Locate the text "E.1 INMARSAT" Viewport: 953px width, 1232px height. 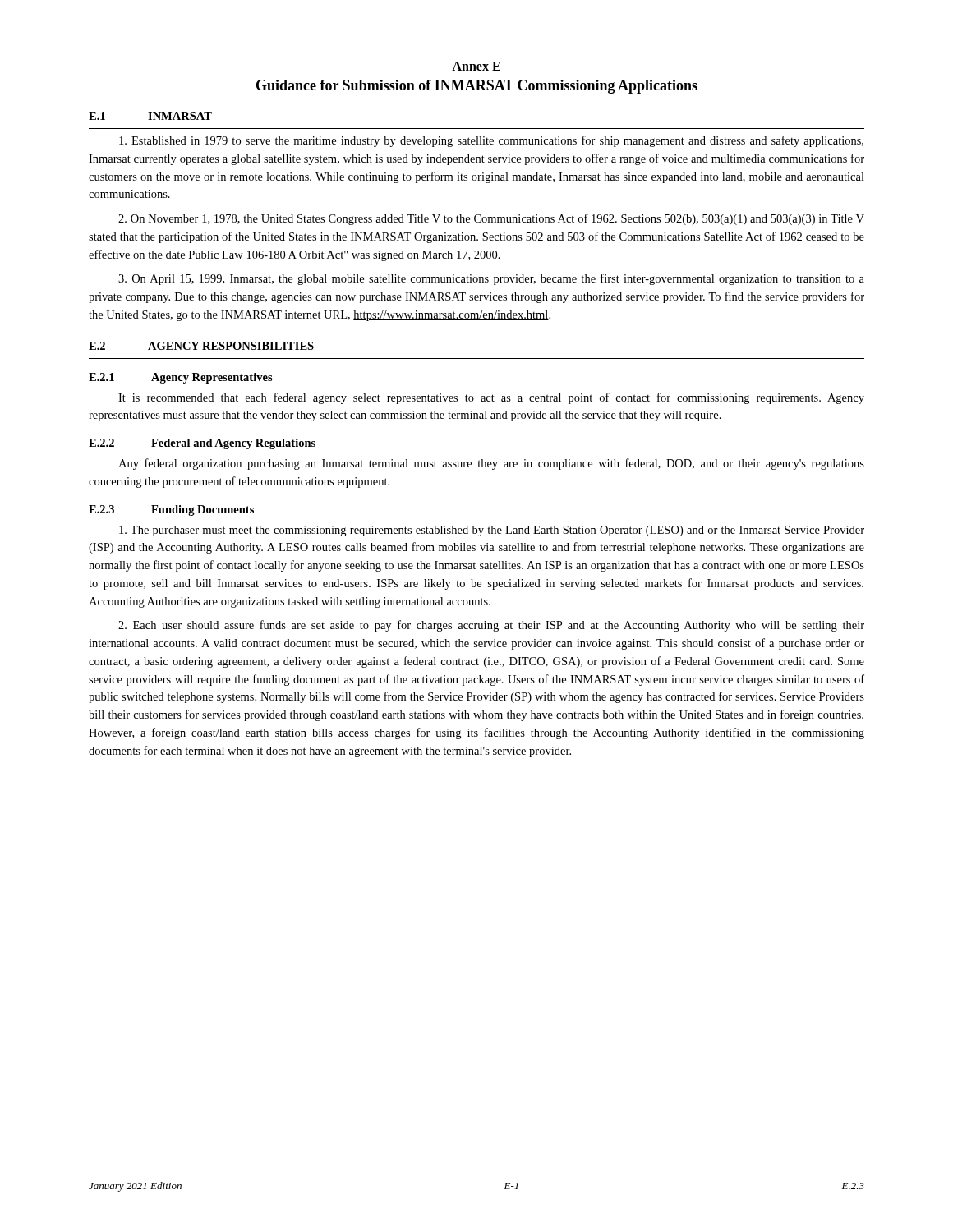pyautogui.click(x=150, y=116)
